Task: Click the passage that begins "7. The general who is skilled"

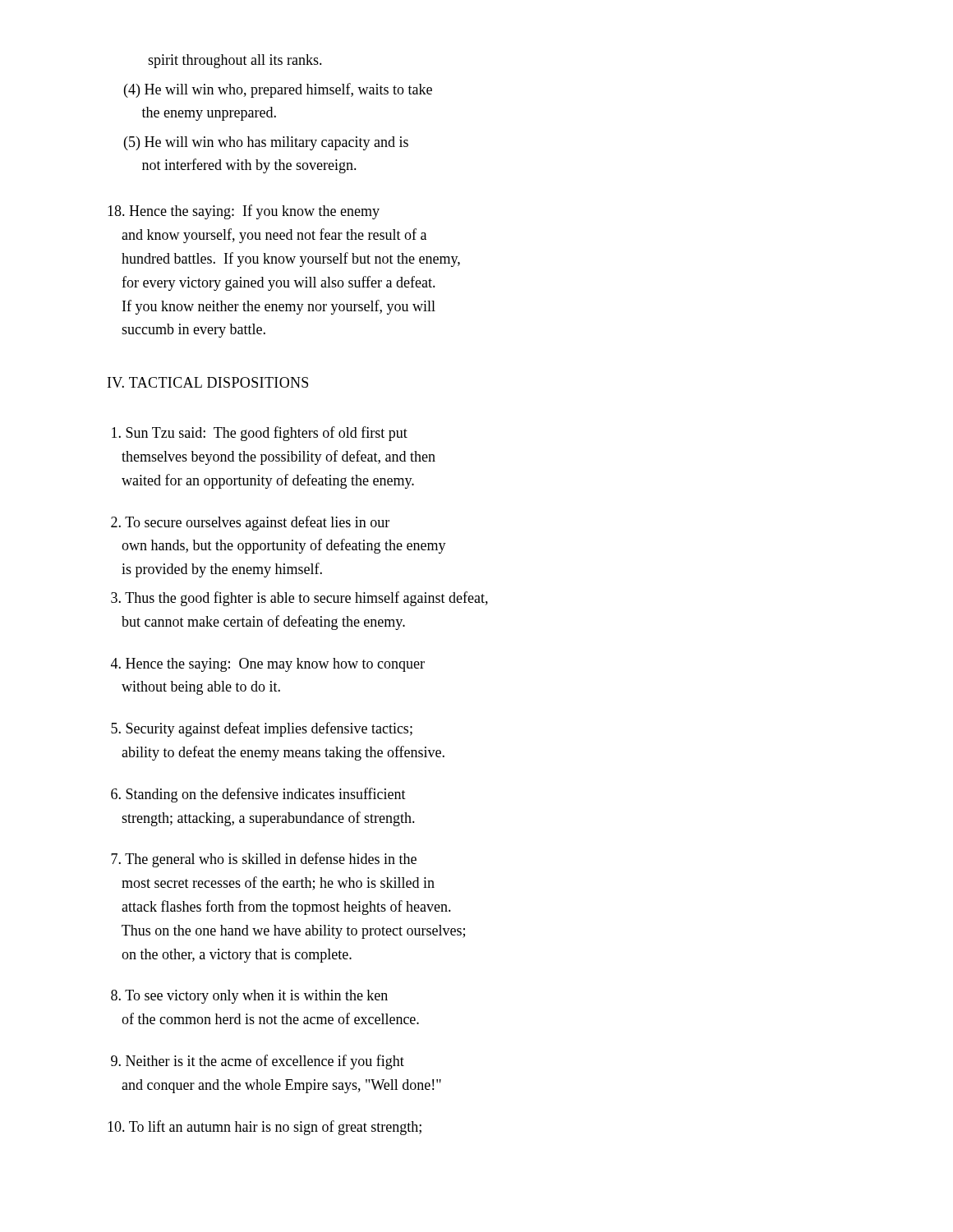Action: 287,907
